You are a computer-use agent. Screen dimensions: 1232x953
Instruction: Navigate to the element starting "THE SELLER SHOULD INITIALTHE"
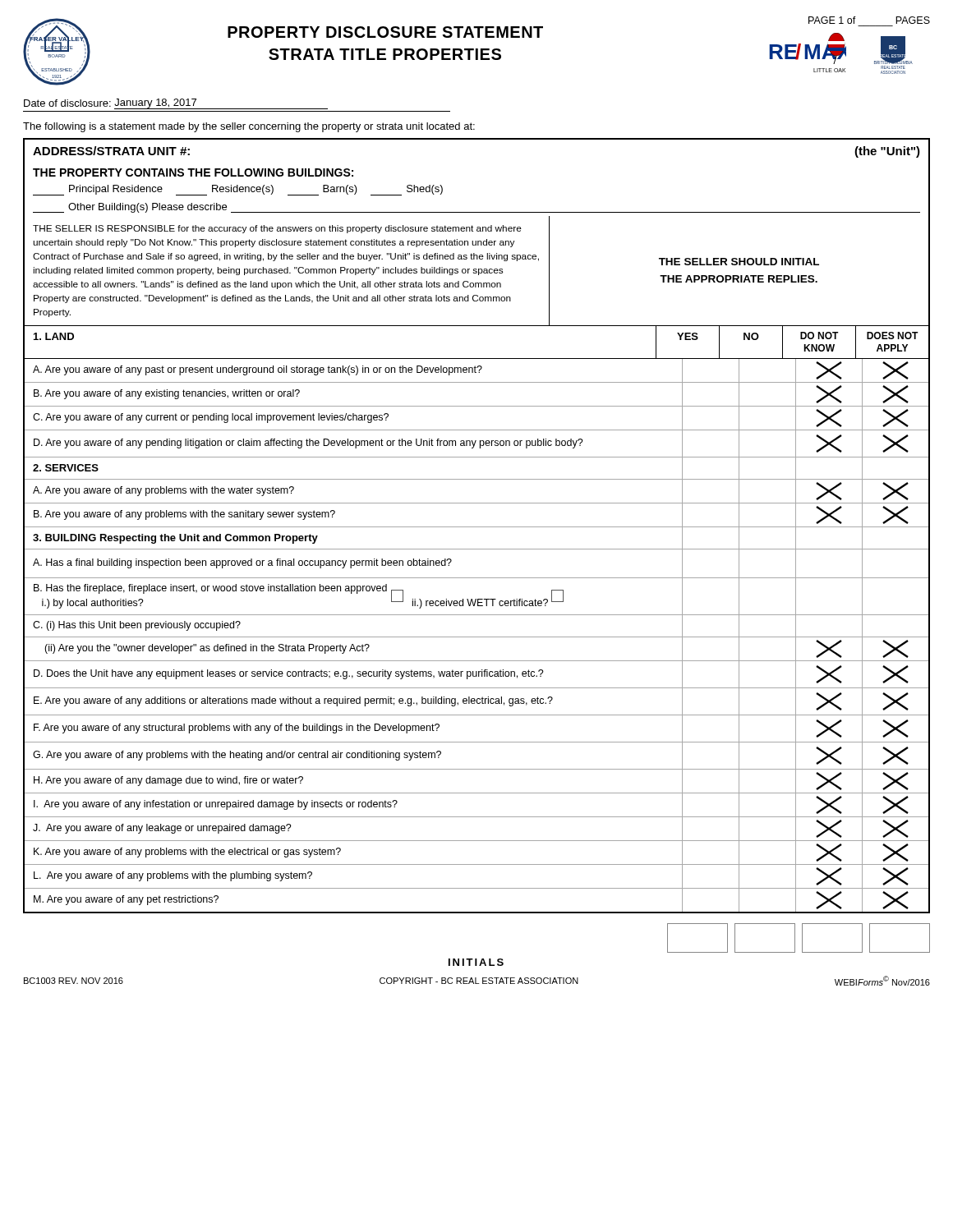(x=739, y=270)
